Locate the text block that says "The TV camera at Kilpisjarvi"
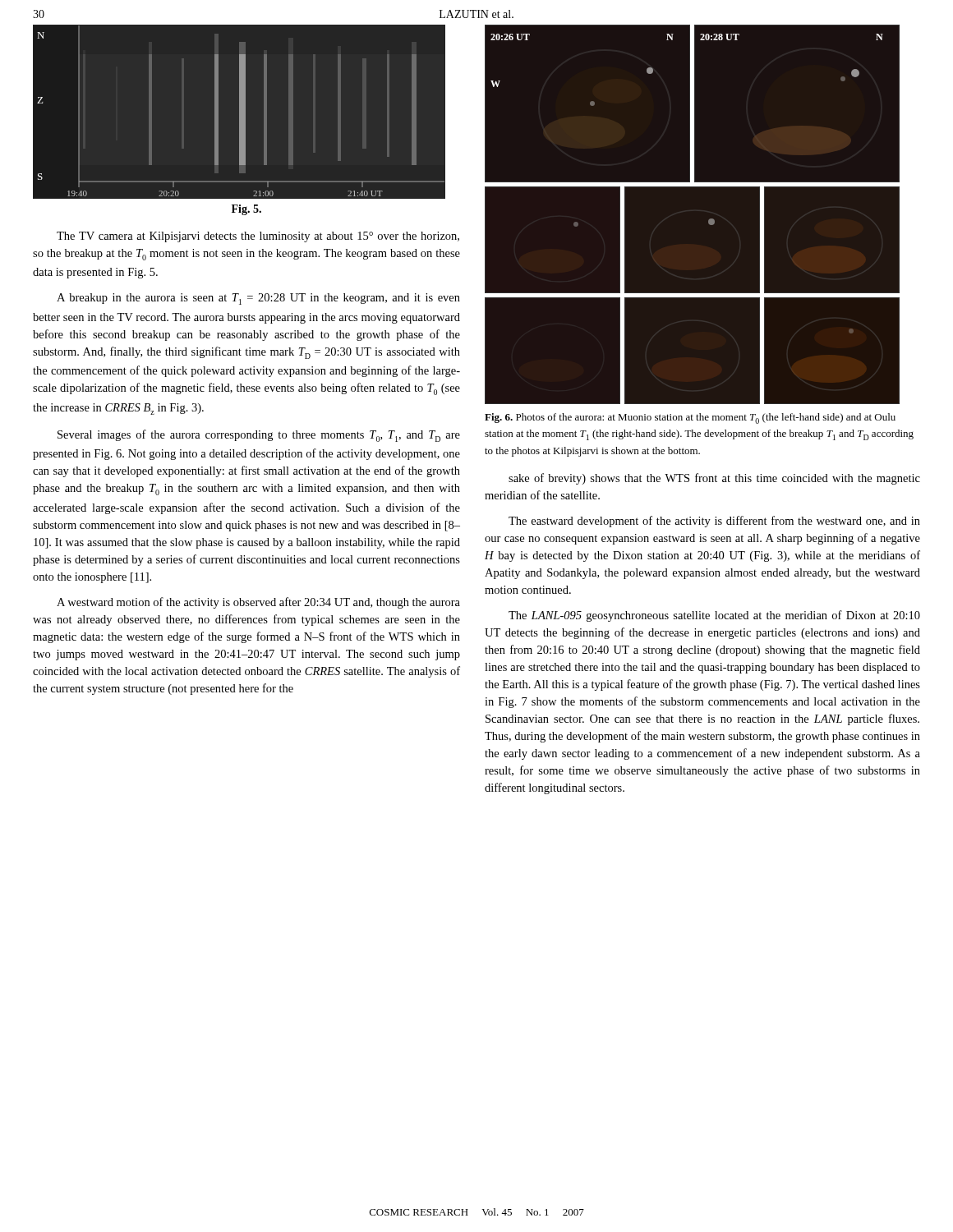Image resolution: width=953 pixels, height=1232 pixels. (x=246, y=462)
